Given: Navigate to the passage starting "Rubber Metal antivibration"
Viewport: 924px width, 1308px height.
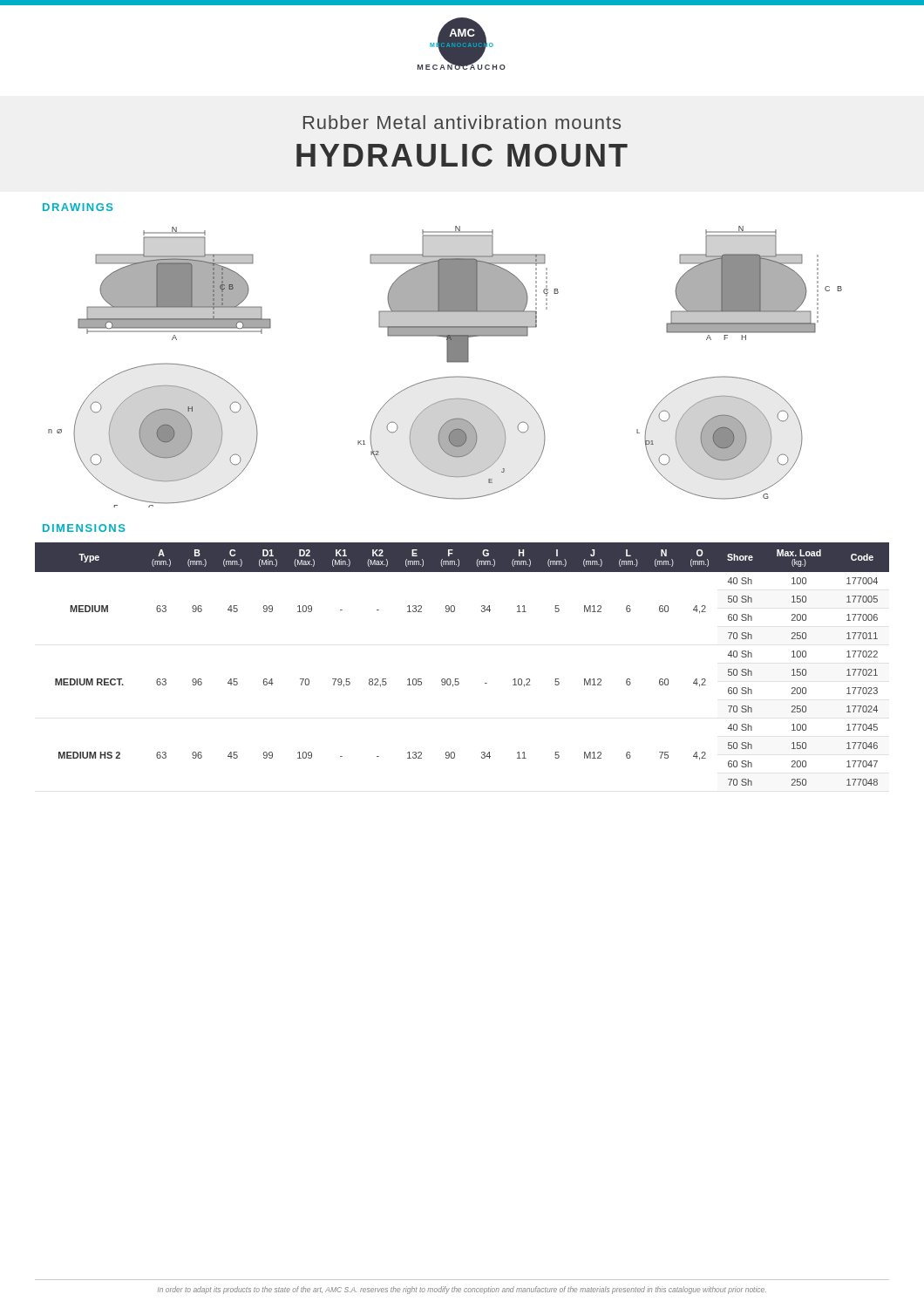Looking at the screenshot, I should pos(462,143).
